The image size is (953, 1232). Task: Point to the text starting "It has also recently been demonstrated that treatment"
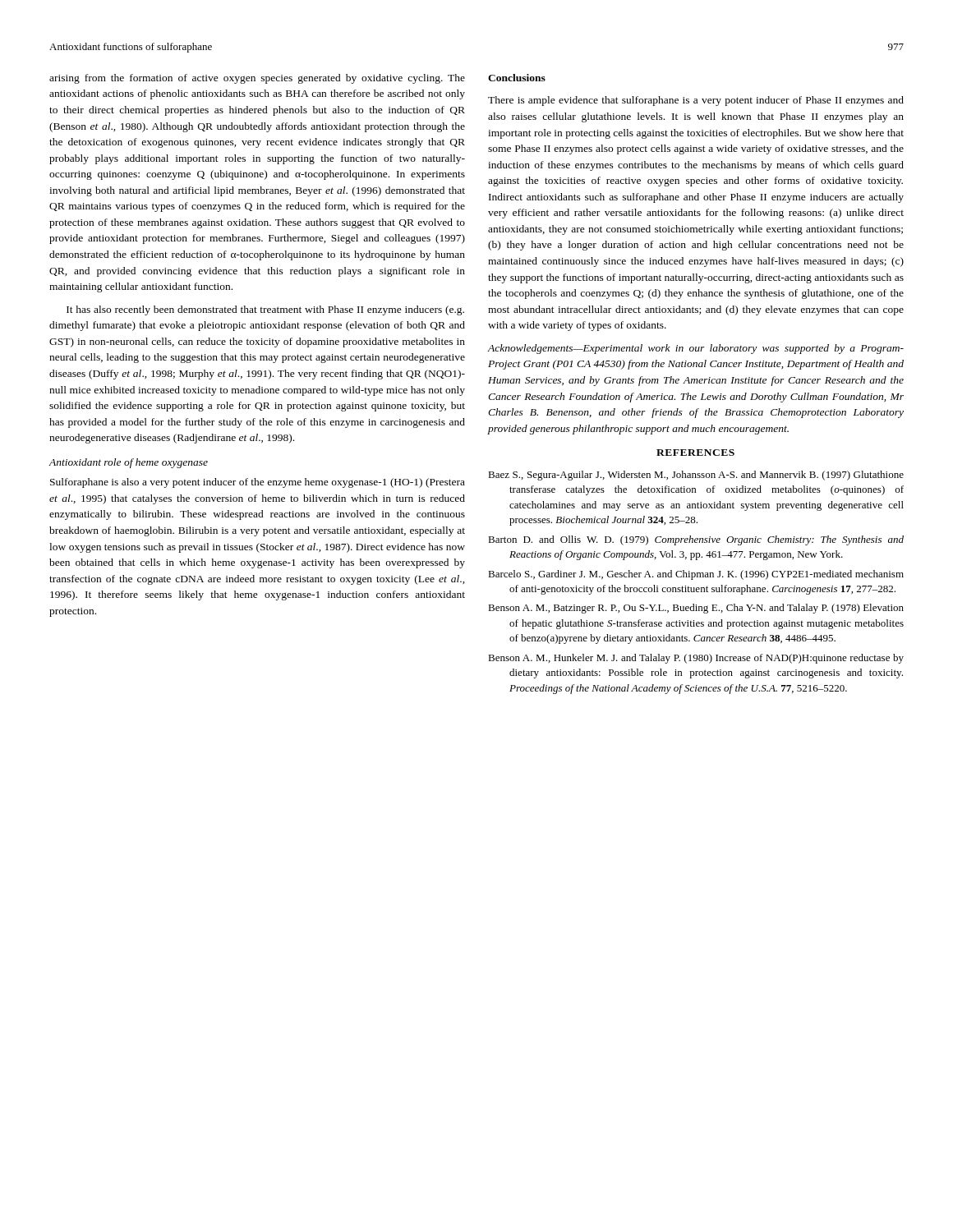257,374
